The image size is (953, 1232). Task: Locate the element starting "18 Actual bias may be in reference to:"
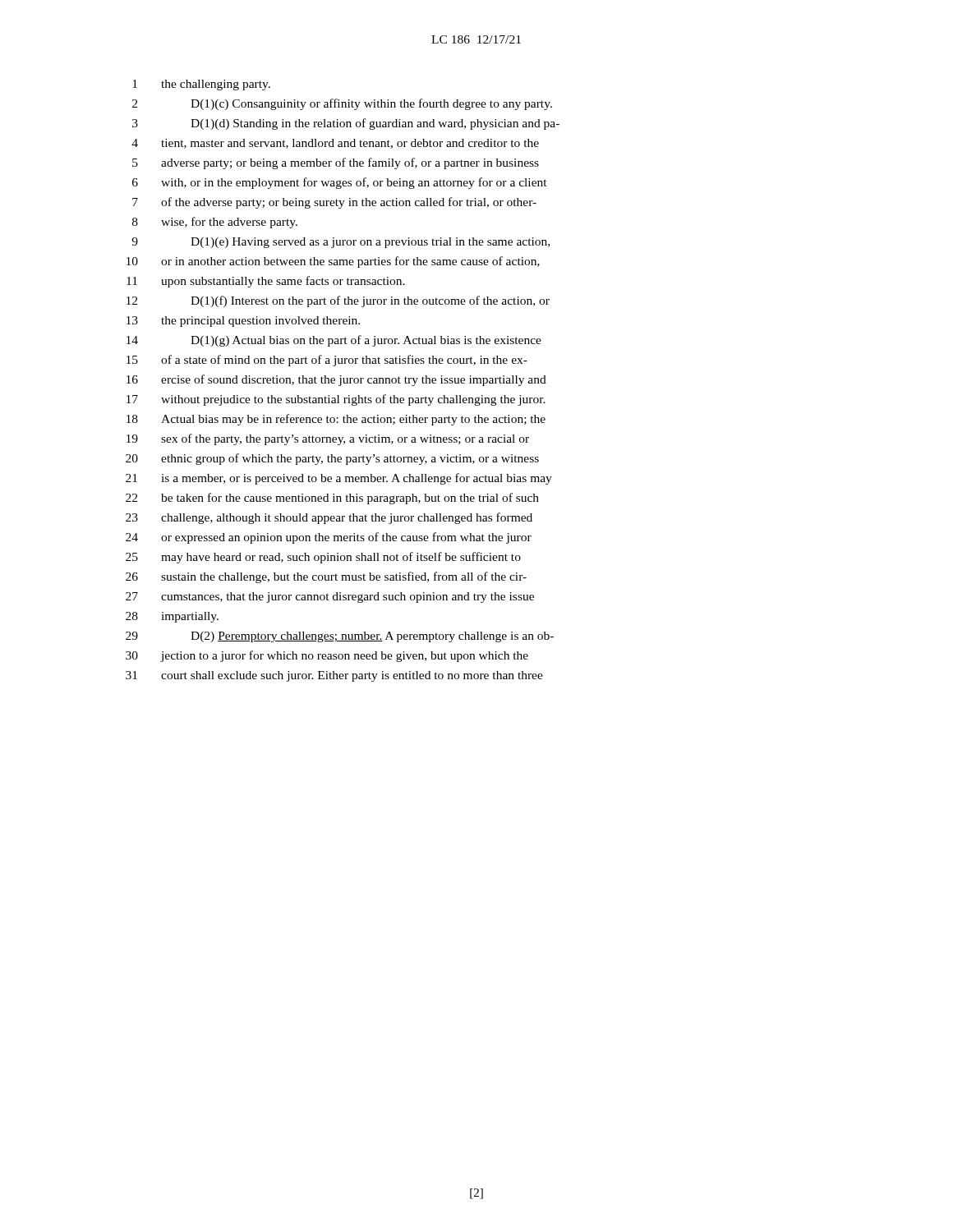tap(486, 419)
